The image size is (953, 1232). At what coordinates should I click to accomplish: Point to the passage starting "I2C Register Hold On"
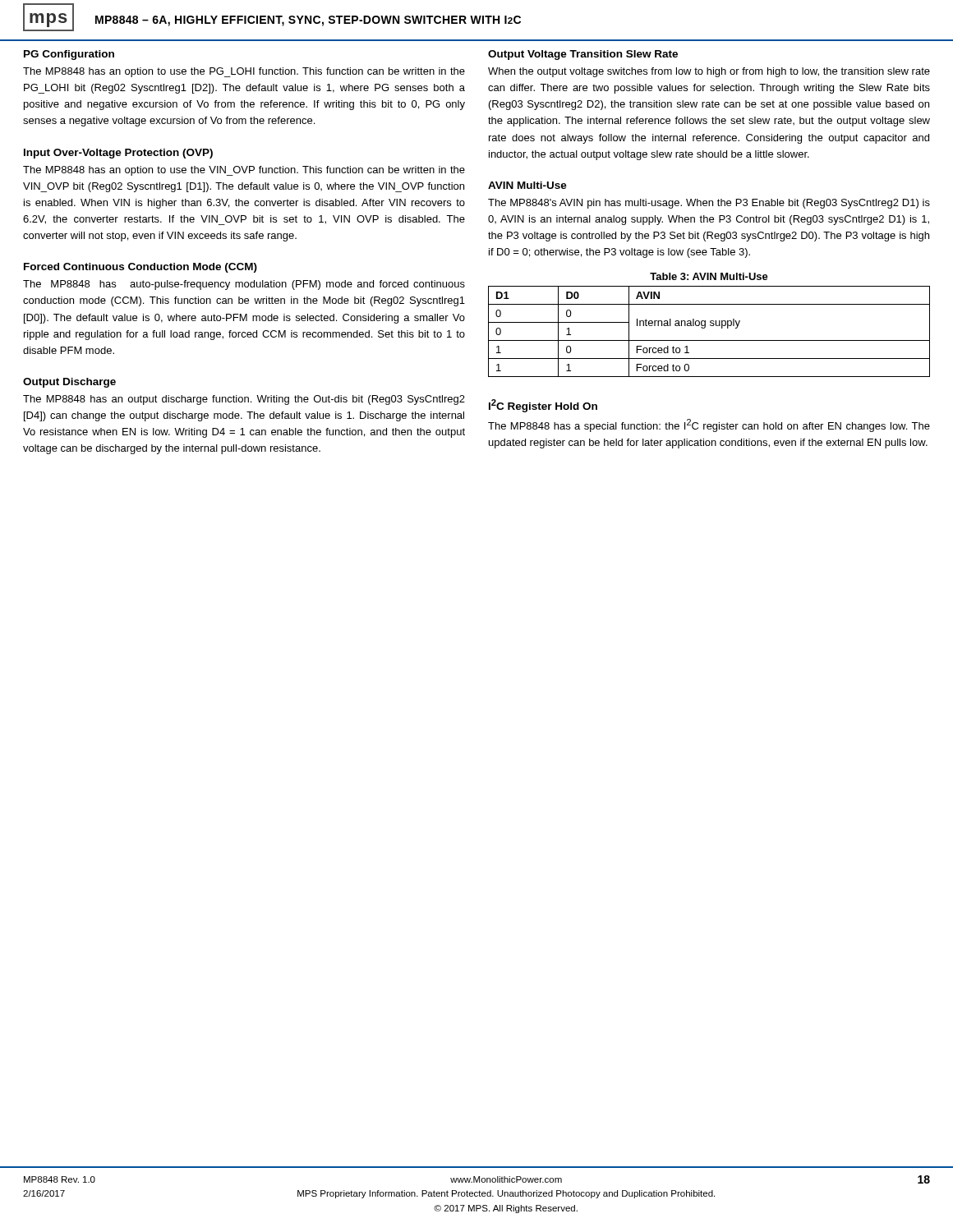(x=543, y=405)
